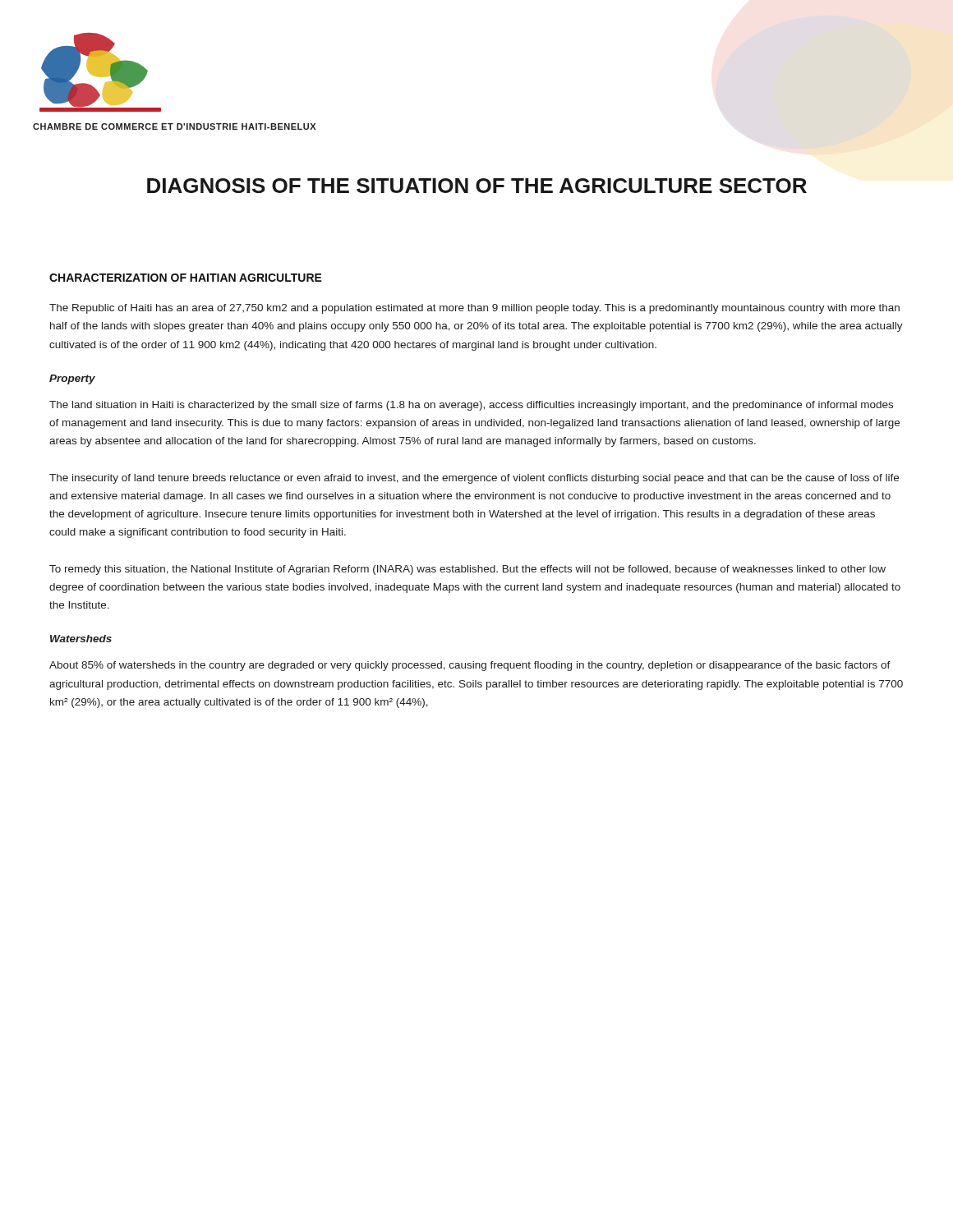Locate a logo
Viewport: 953px width, 1232px height.
pyautogui.click(x=101, y=70)
